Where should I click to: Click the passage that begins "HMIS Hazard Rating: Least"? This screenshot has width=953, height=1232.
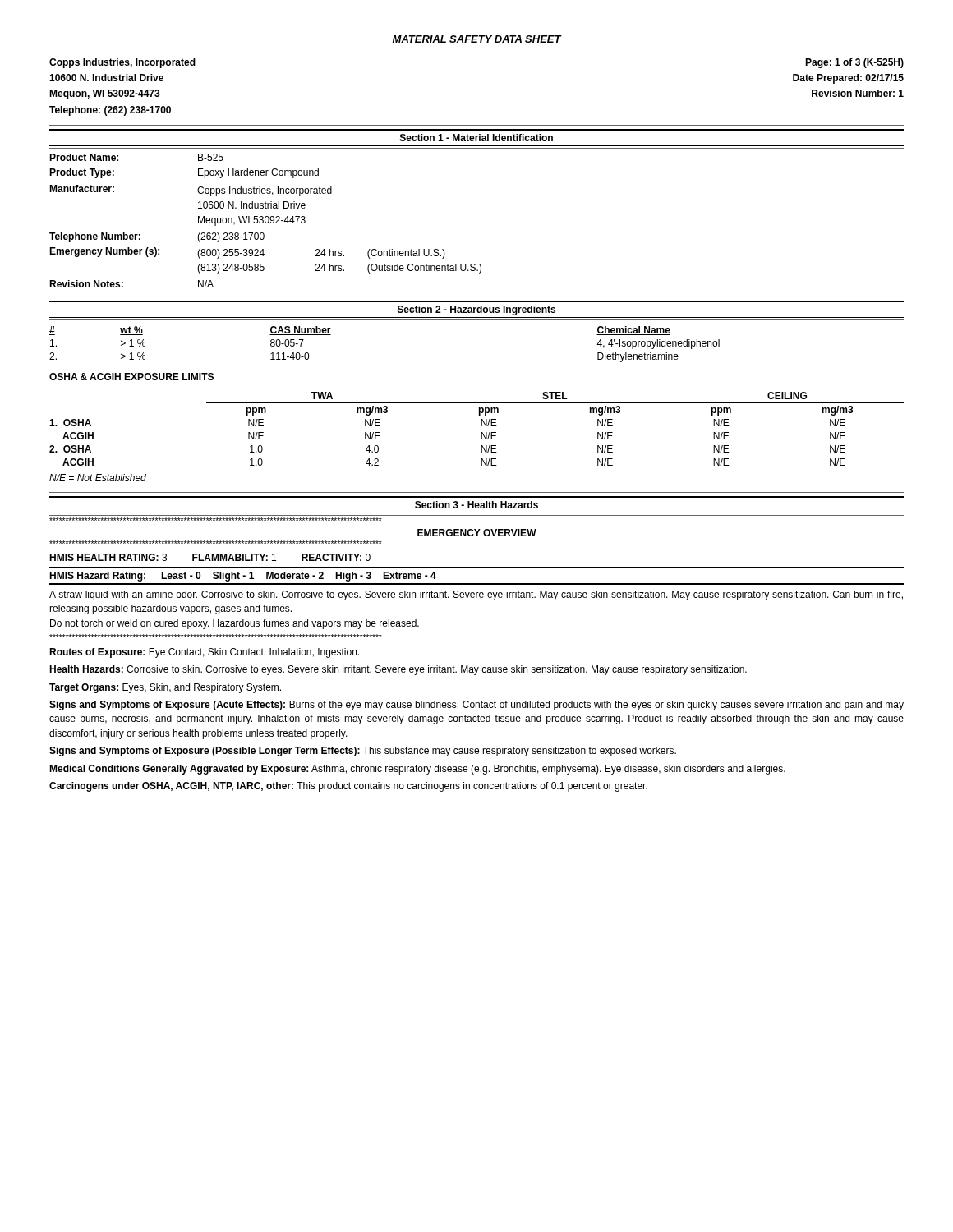point(243,576)
